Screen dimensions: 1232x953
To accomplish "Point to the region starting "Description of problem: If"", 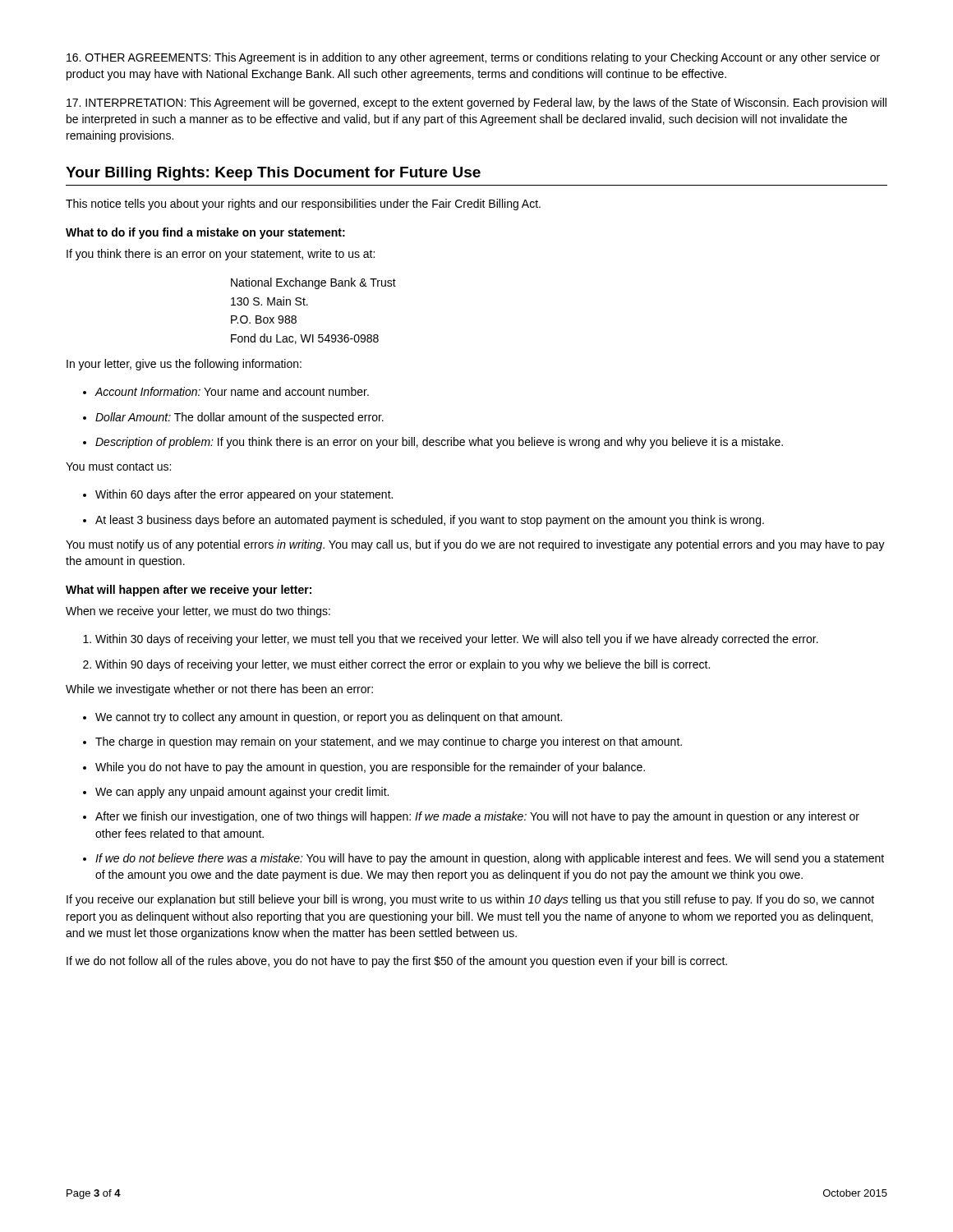I will click(476, 442).
